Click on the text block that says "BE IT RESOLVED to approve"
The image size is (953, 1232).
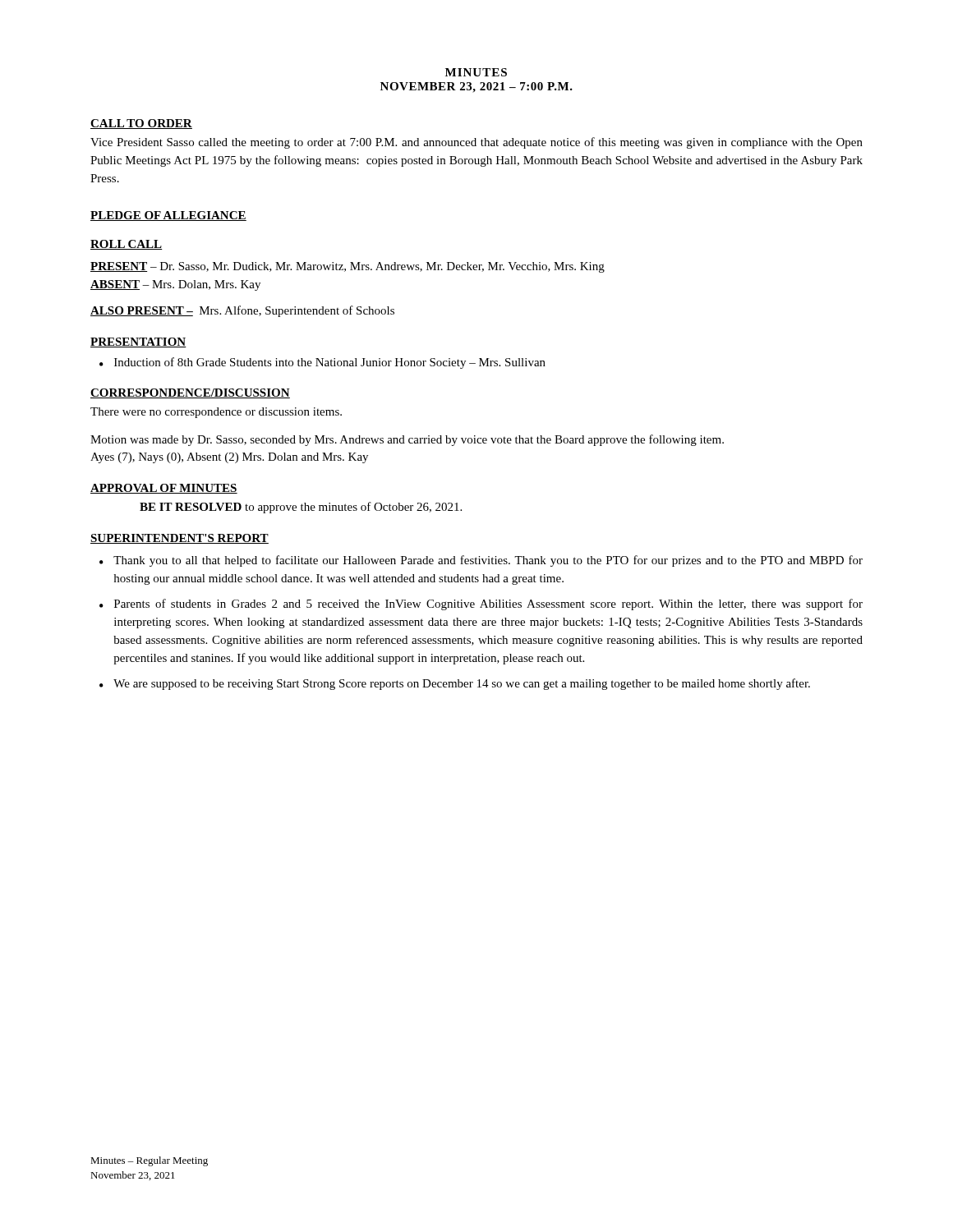pyautogui.click(x=301, y=507)
